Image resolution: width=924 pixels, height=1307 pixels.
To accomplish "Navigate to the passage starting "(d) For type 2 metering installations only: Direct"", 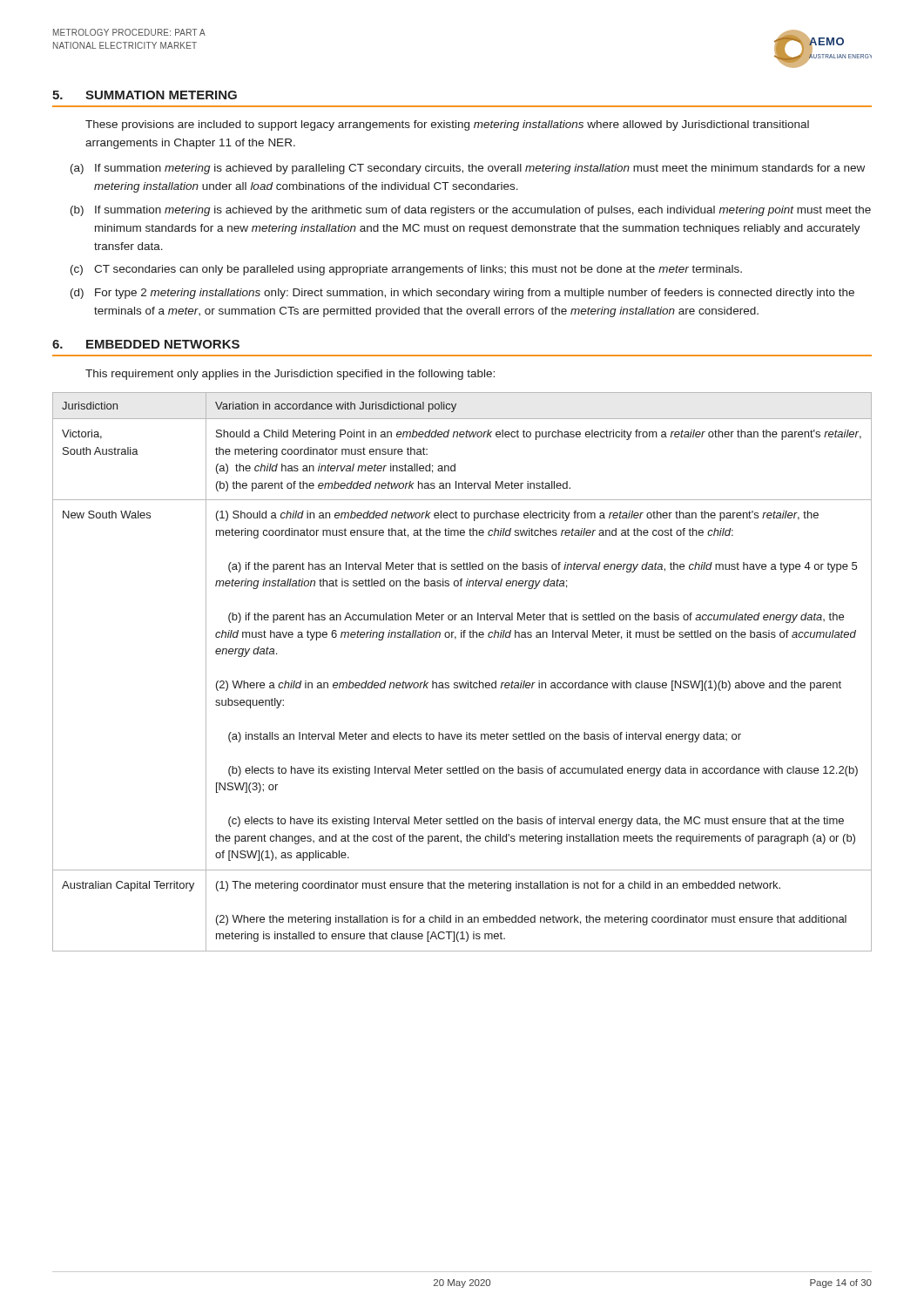I will click(x=471, y=303).
